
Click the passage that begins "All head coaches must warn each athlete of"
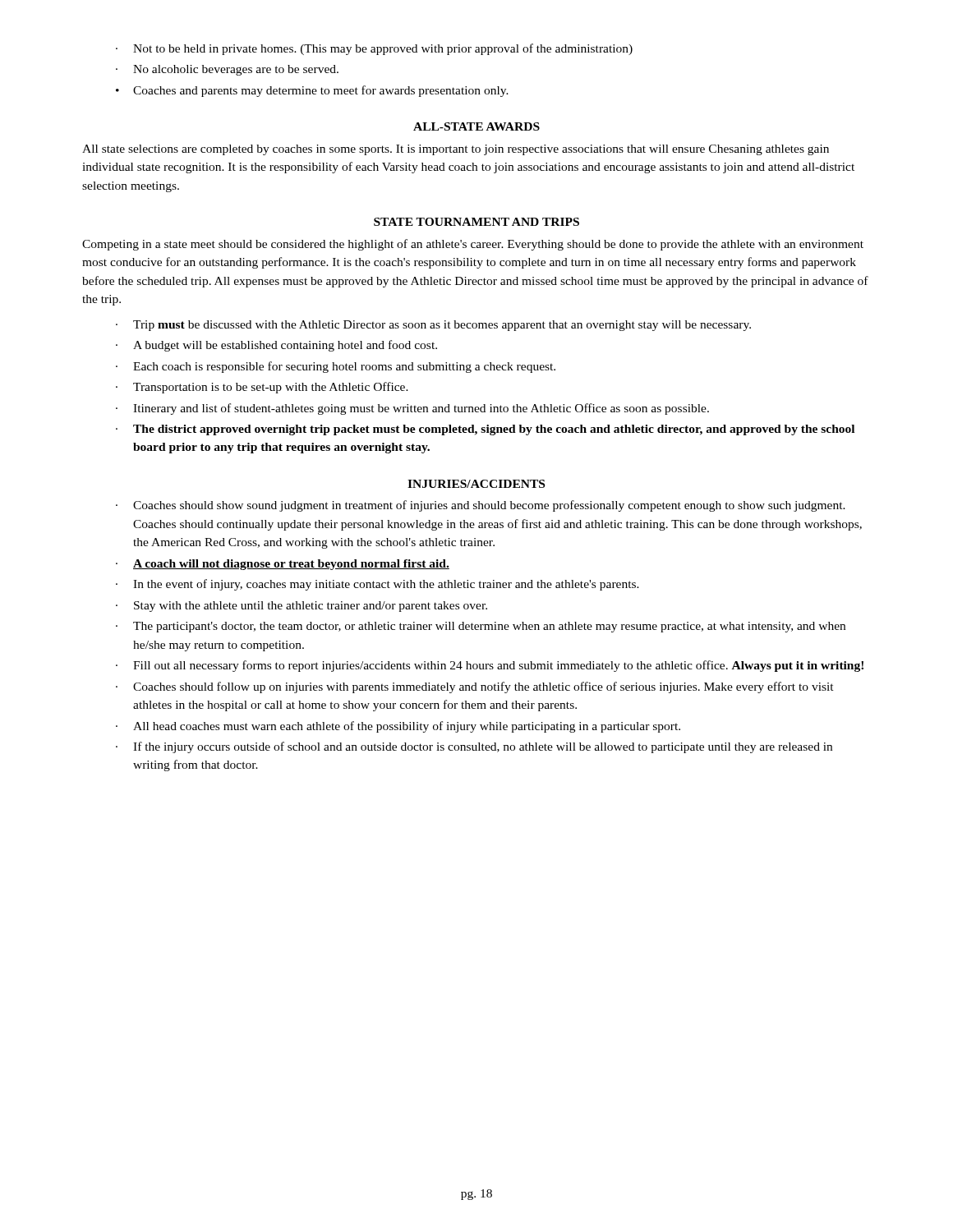(493, 726)
